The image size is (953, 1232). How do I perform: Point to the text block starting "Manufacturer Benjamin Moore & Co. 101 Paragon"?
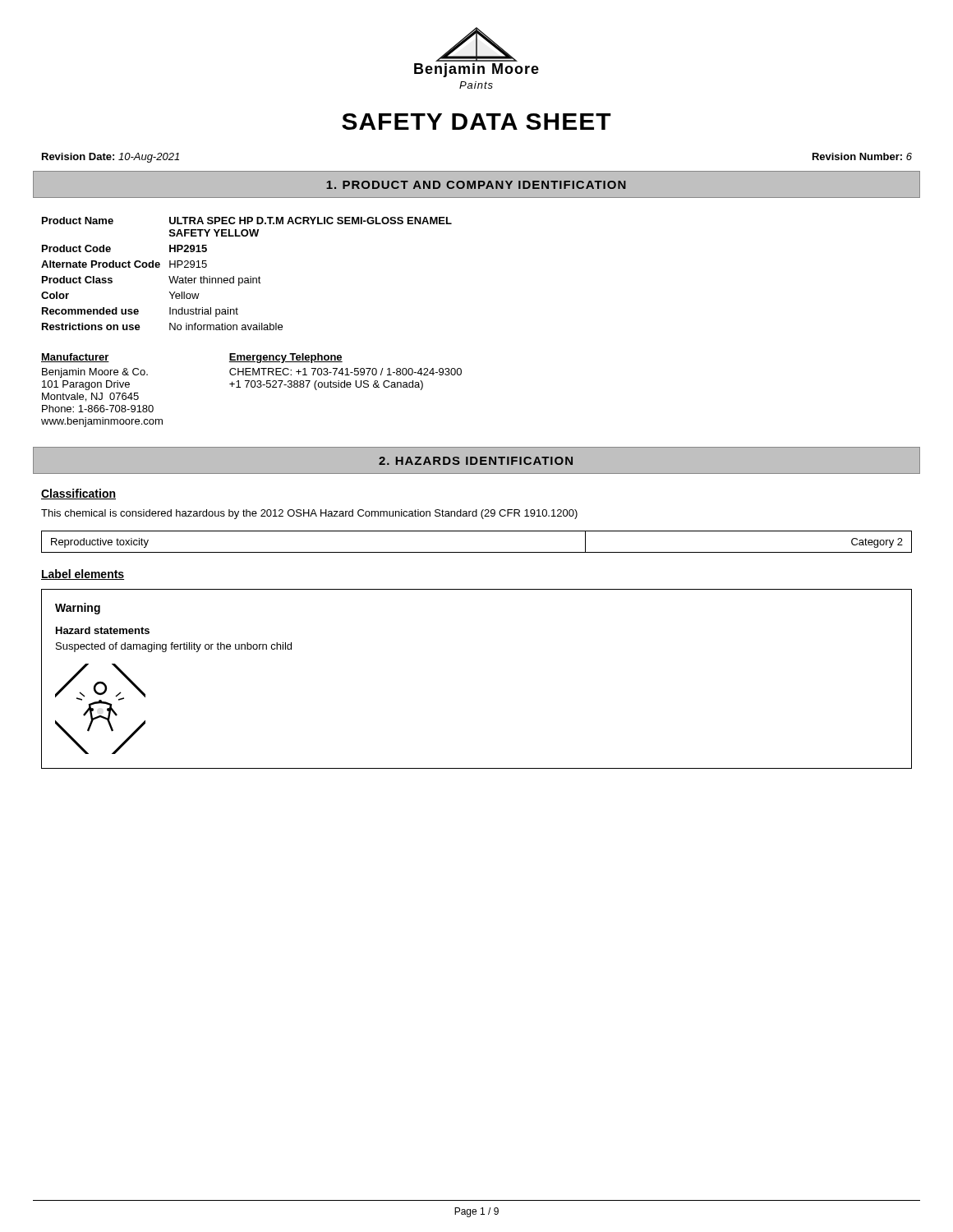click(102, 389)
